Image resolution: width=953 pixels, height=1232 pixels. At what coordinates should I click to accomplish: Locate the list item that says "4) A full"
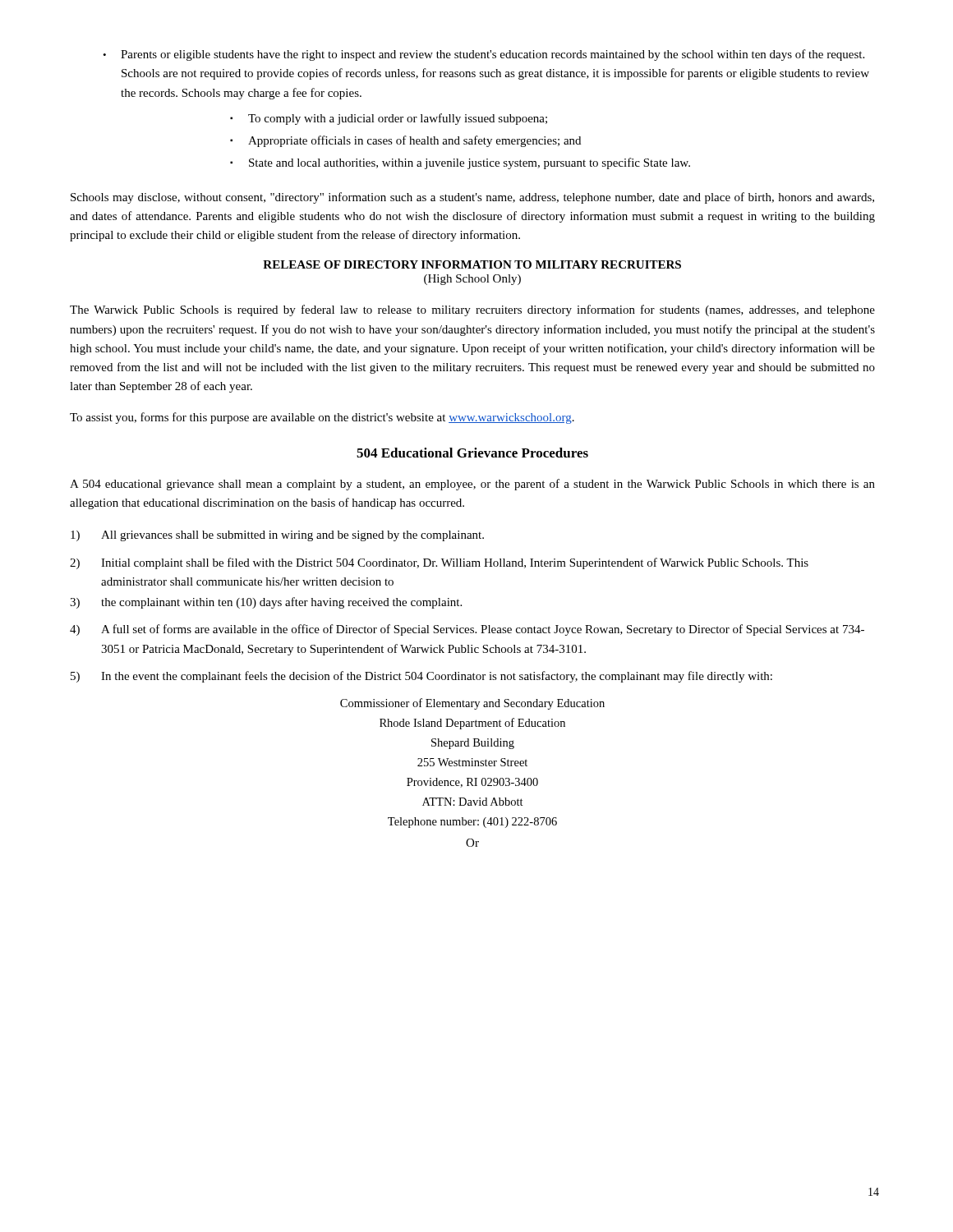tap(472, 639)
